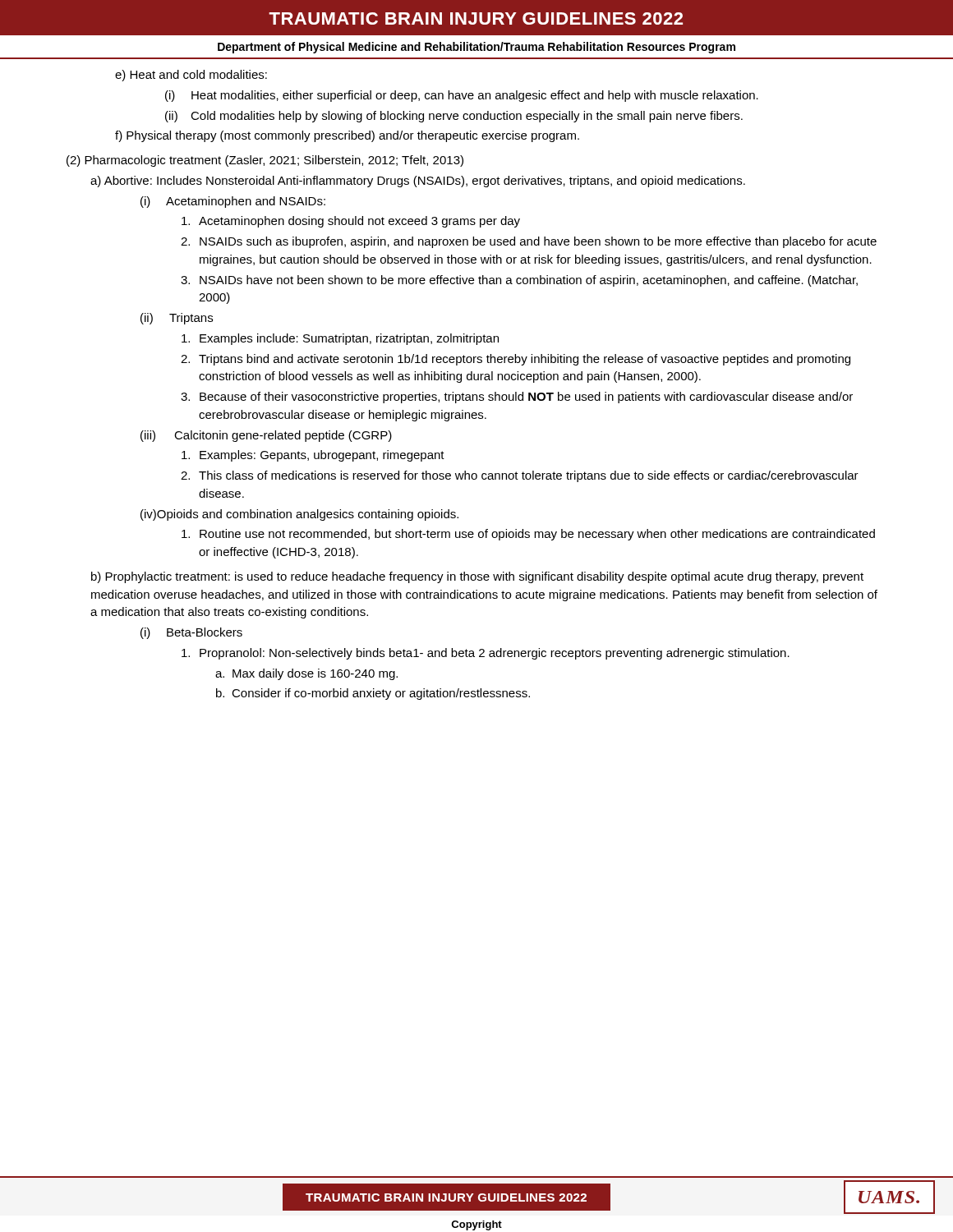Click on the list item that reads "Routine use not"
This screenshot has width=953, height=1232.
pos(534,543)
